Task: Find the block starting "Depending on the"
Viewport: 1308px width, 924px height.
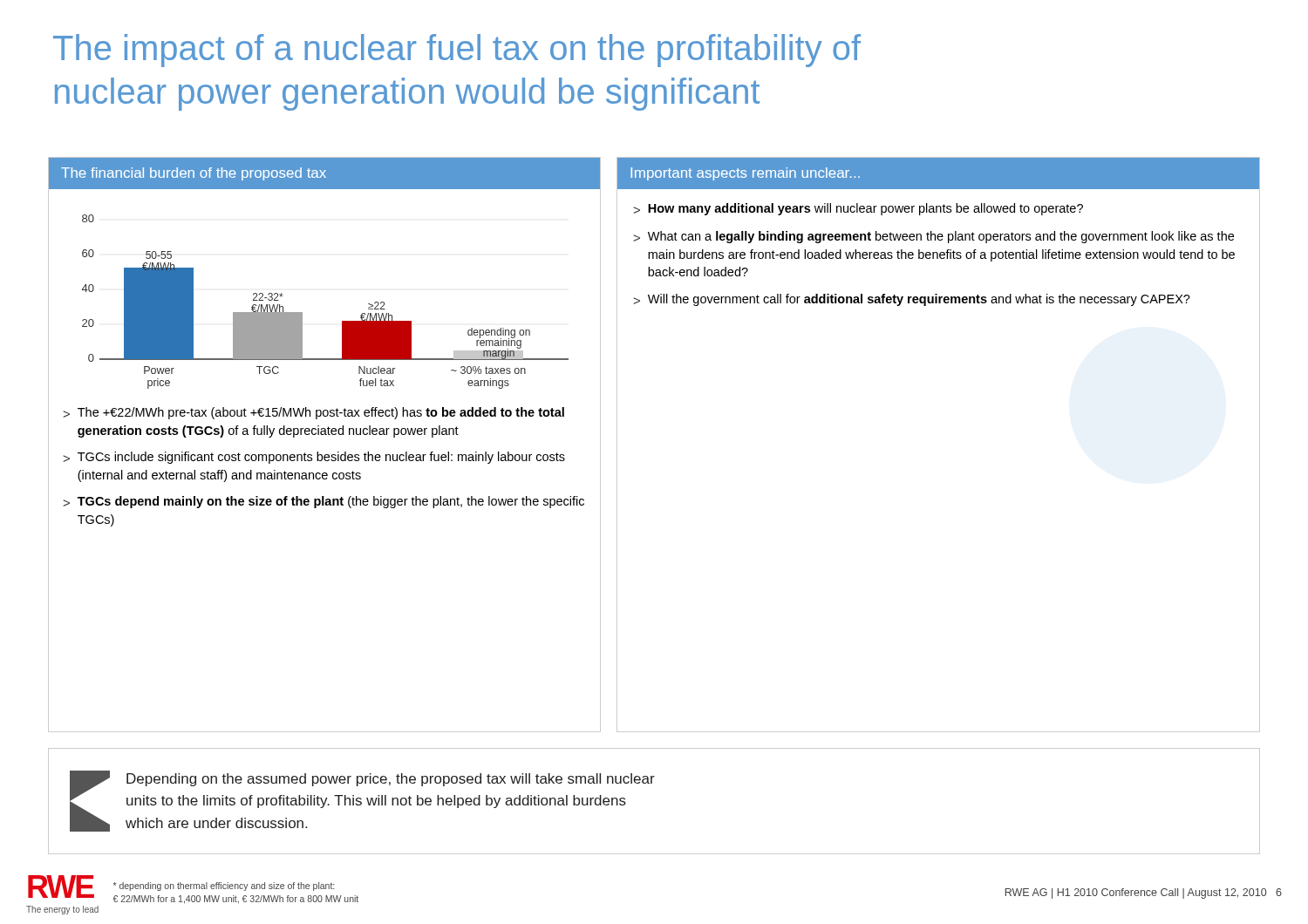Action: pyautogui.click(x=362, y=801)
